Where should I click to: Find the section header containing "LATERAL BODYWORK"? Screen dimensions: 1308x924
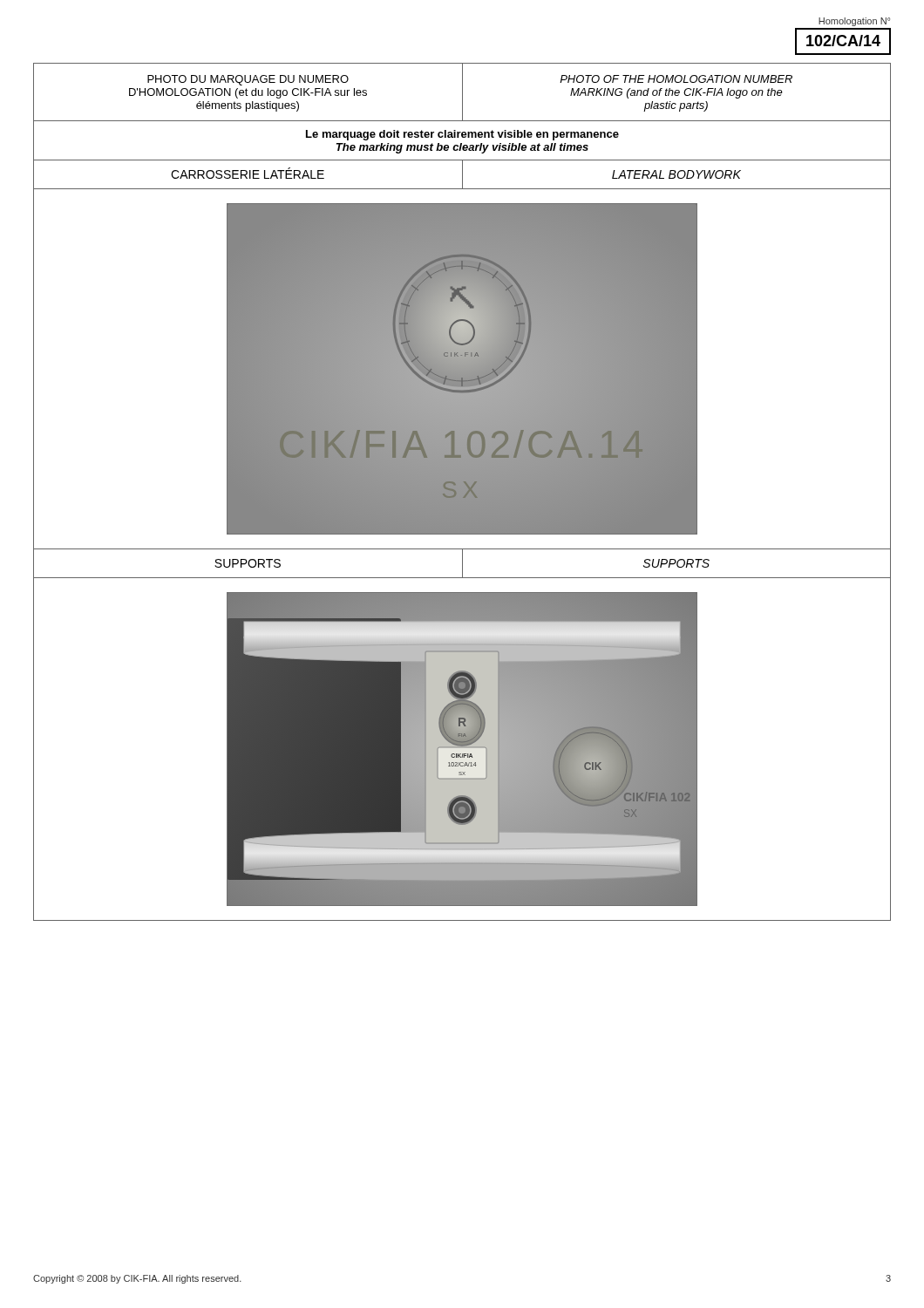point(676,174)
